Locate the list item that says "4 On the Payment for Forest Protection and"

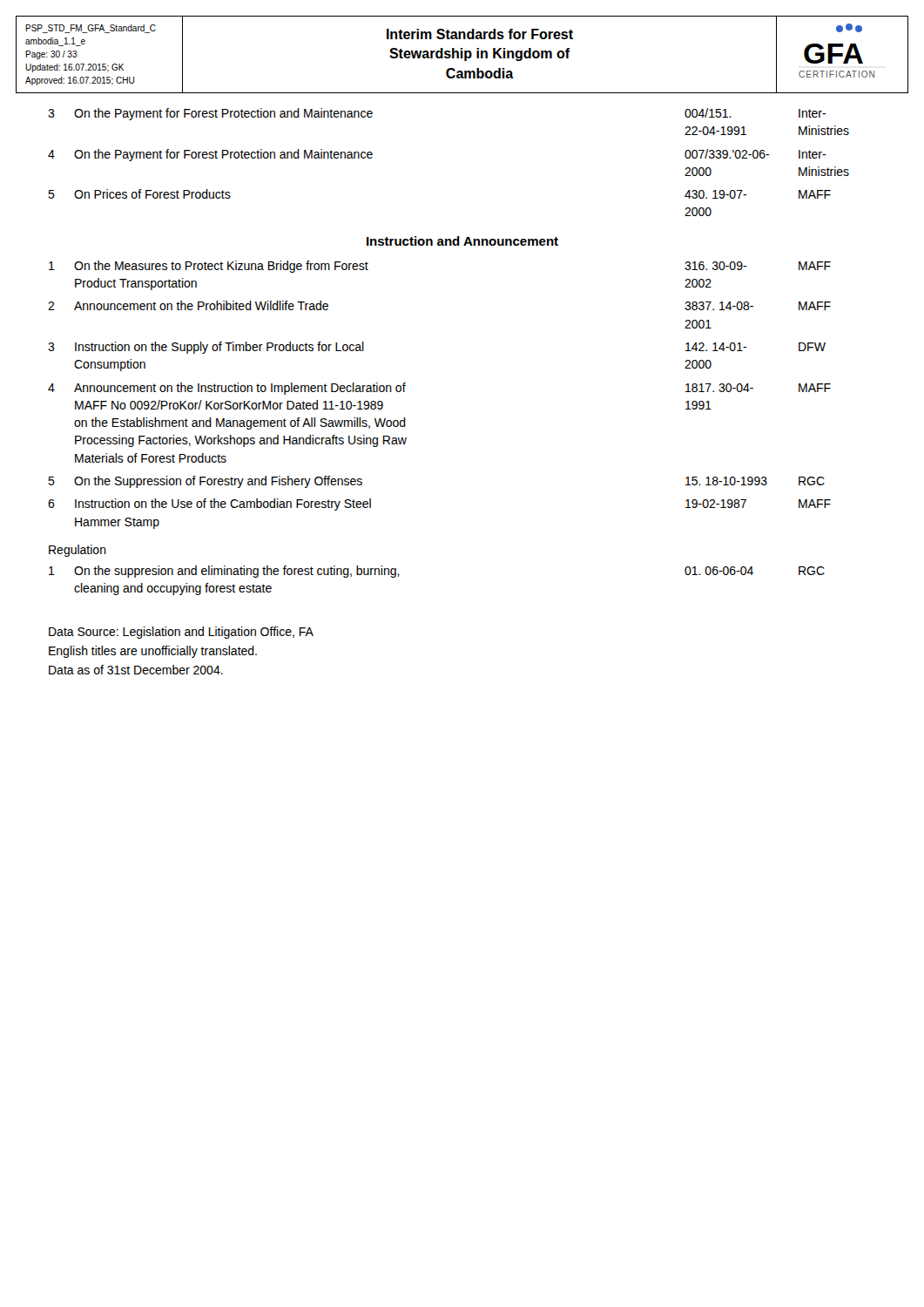pyautogui.click(x=225, y=155)
